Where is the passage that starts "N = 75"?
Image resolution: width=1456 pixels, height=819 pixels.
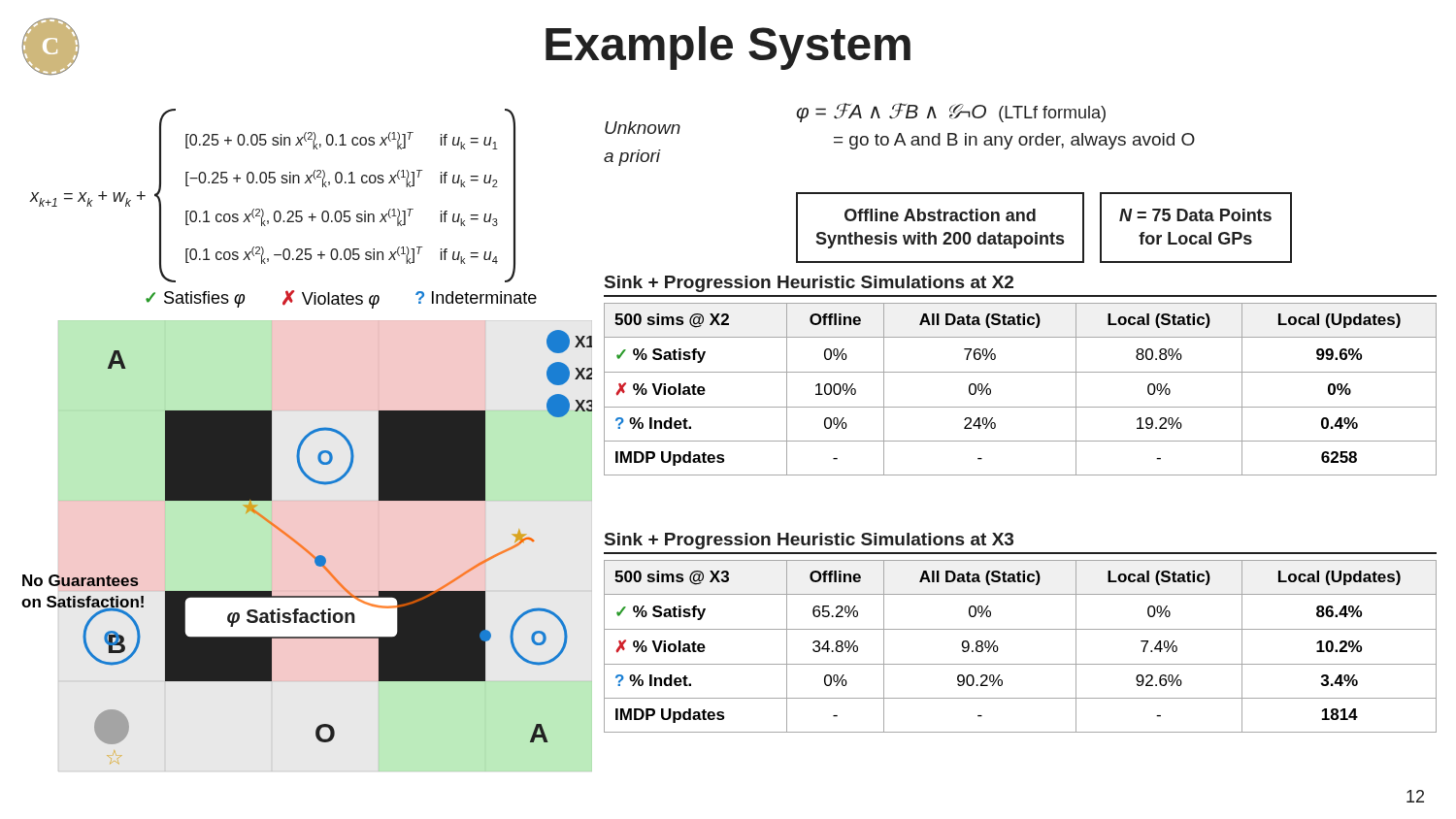[x=1196, y=227]
